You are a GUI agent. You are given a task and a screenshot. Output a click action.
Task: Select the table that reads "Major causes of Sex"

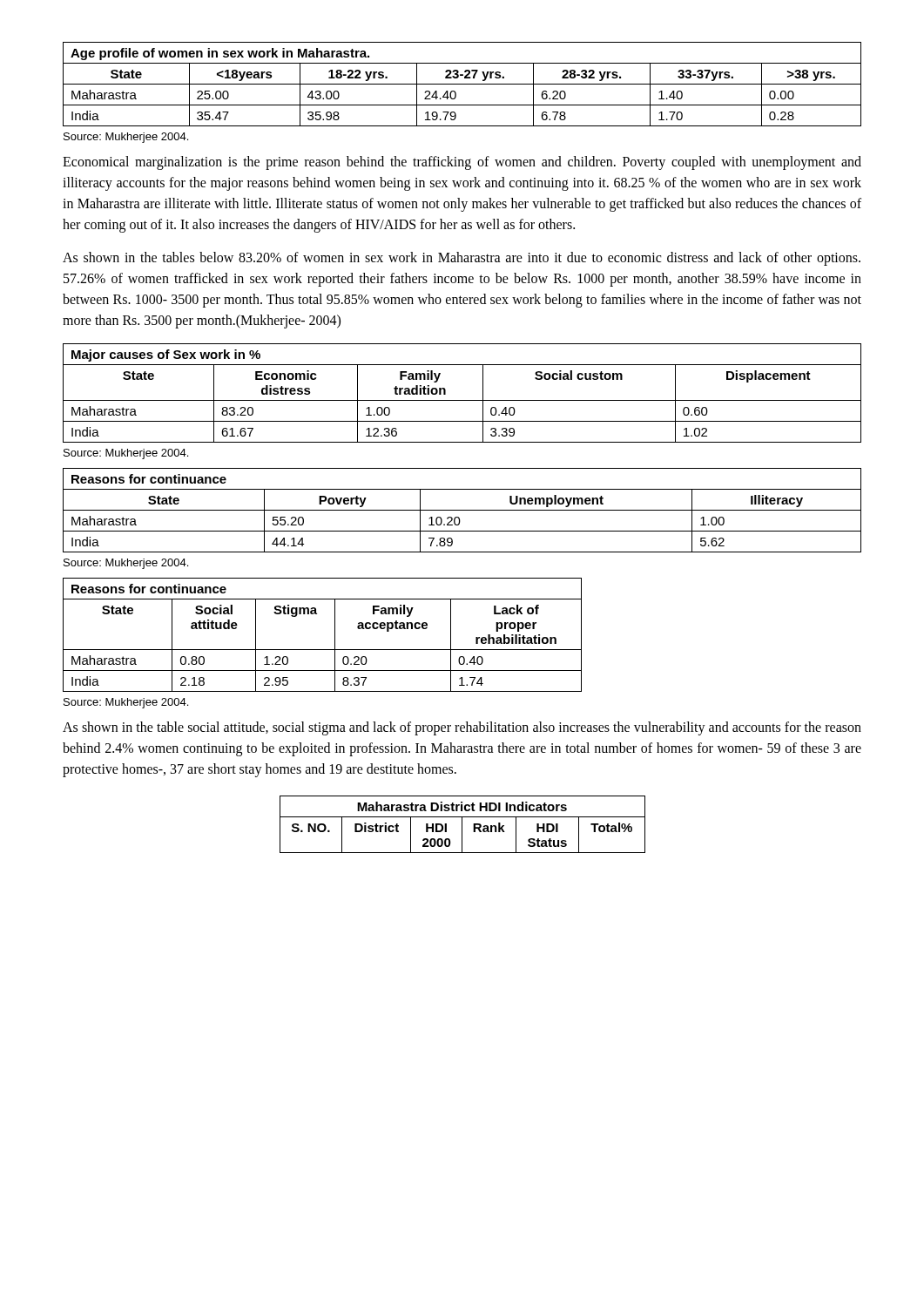pos(462,393)
